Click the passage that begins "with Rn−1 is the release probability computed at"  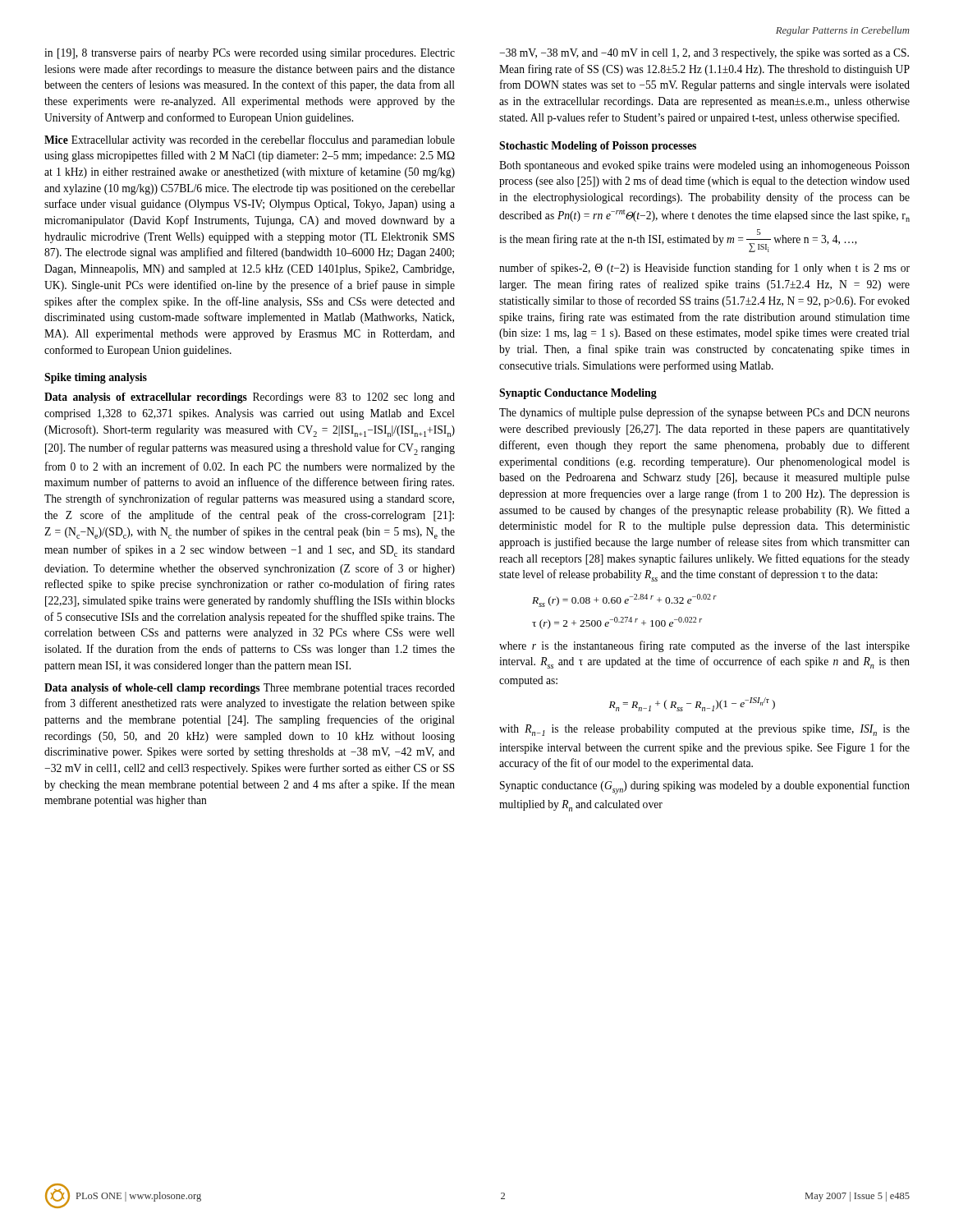pyautogui.click(x=704, y=747)
